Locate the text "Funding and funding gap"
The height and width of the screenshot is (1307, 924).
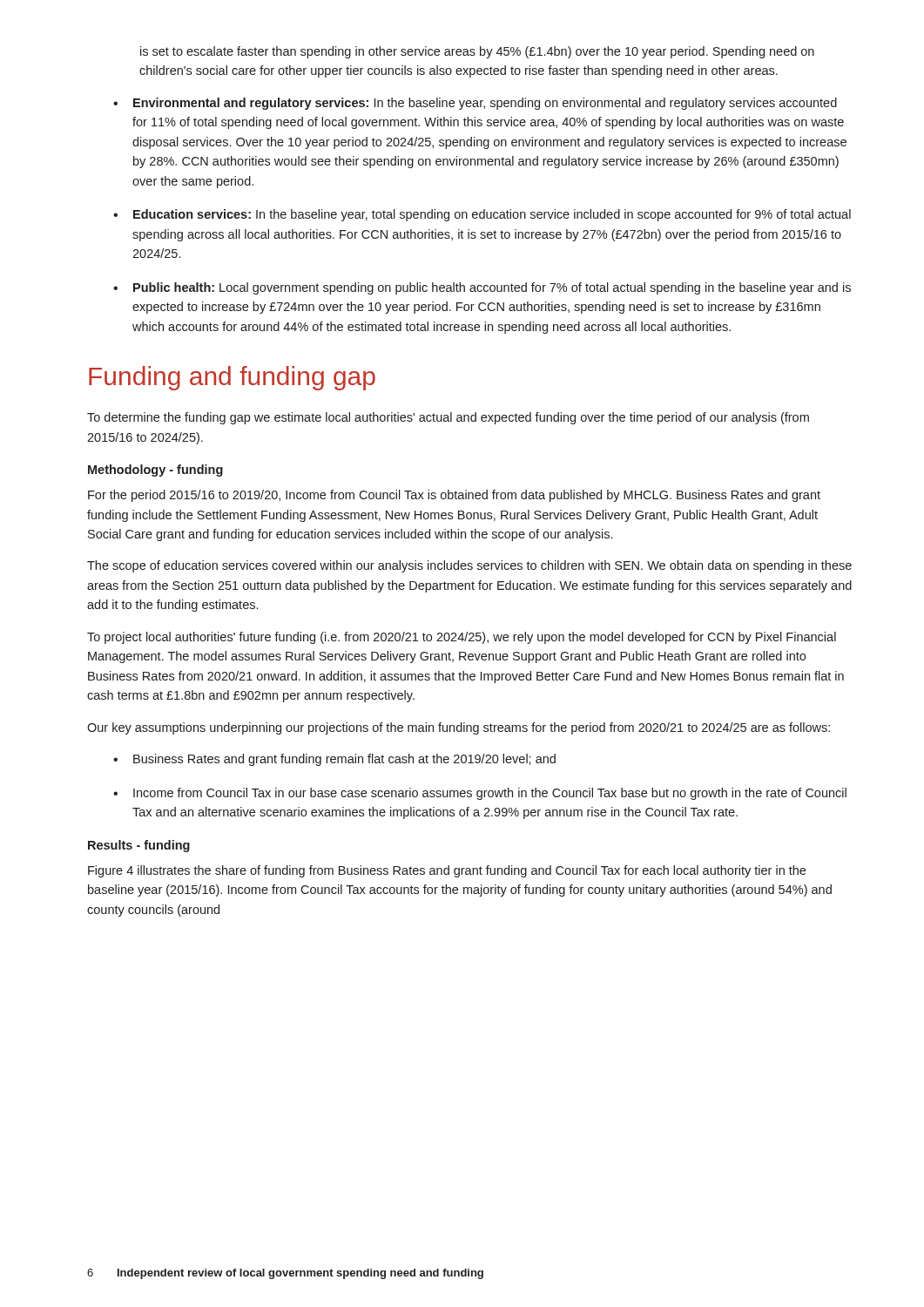232,376
